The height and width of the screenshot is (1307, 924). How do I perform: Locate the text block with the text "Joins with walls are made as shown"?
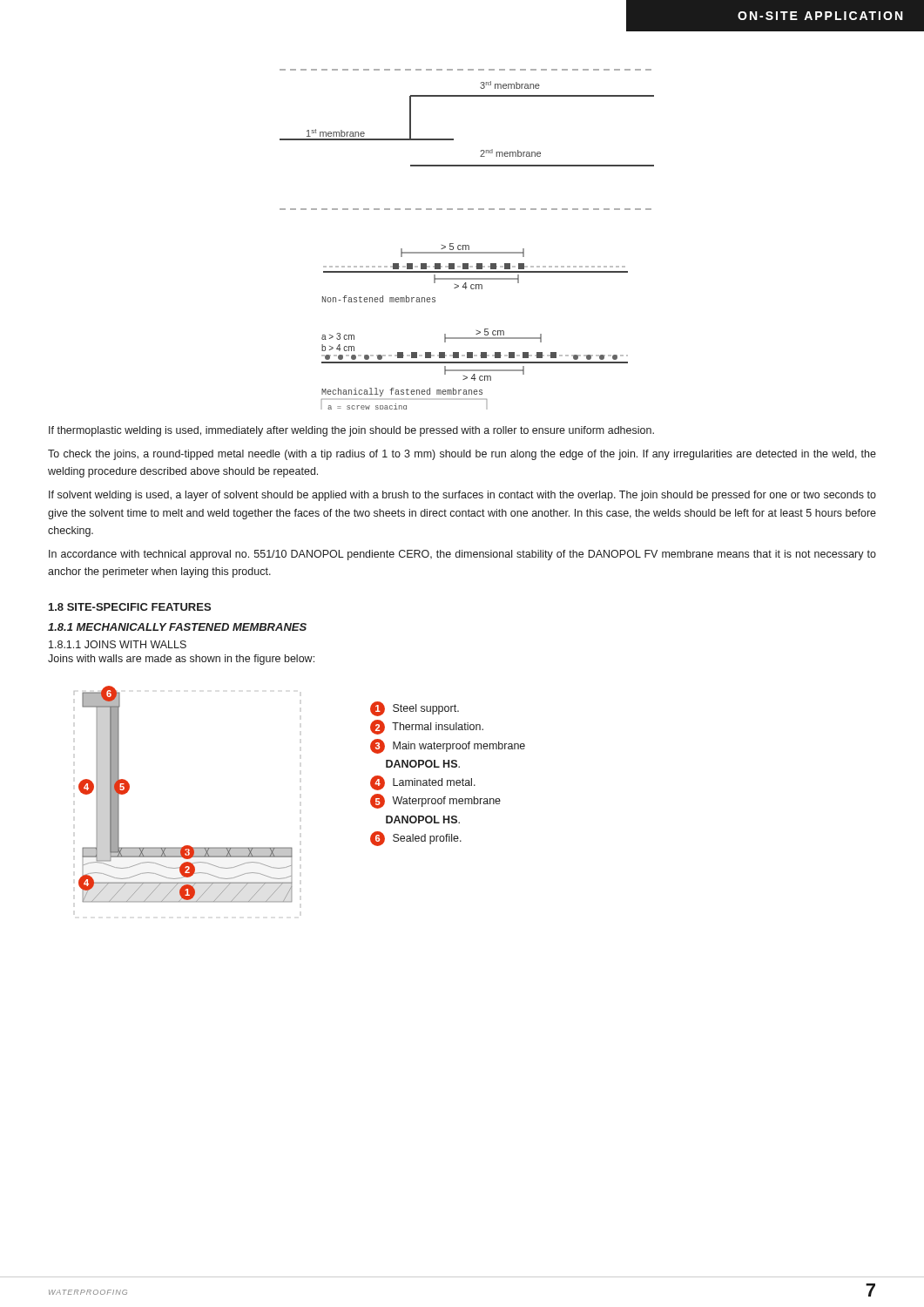coord(182,659)
